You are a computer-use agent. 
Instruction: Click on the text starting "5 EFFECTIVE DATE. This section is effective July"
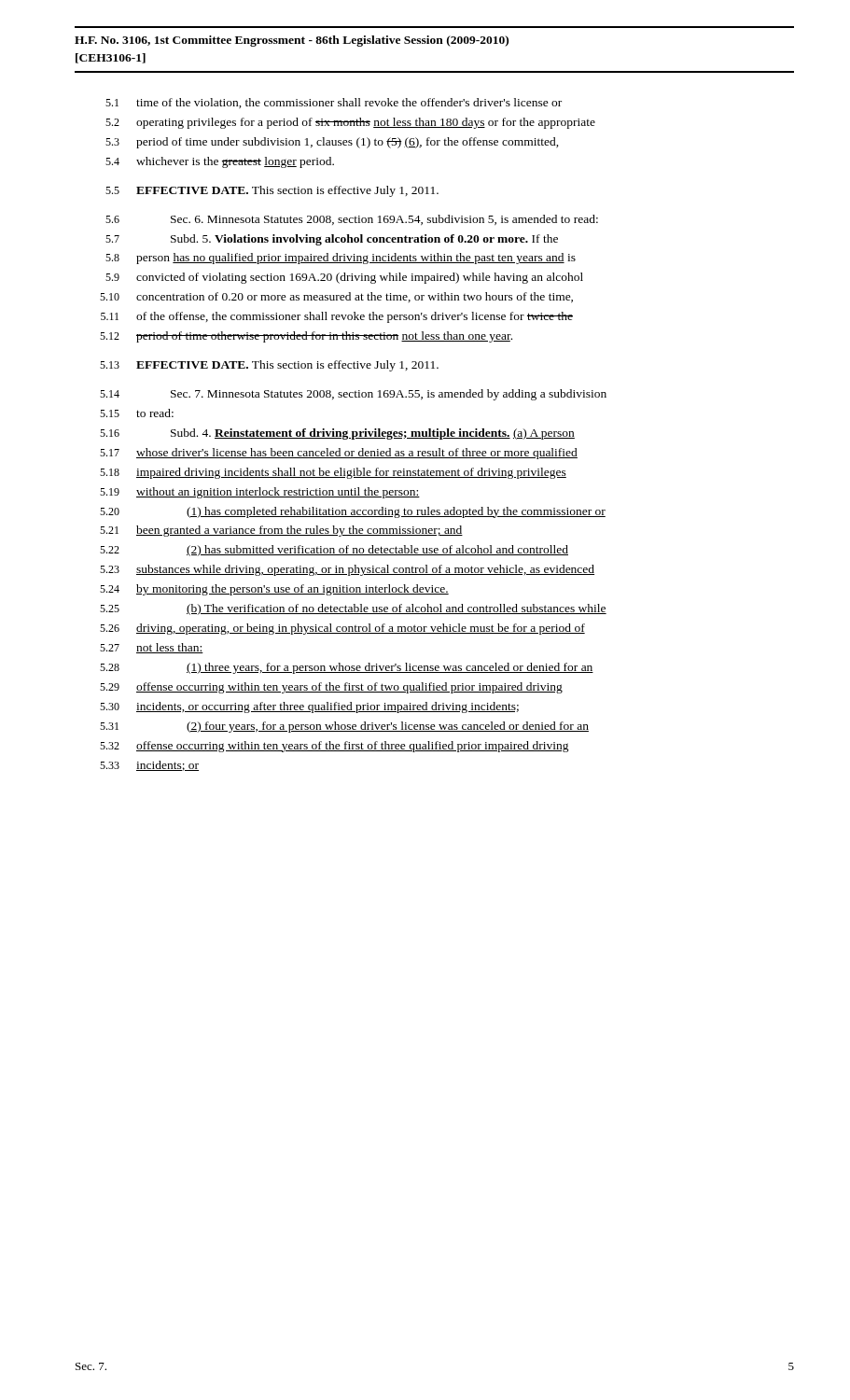tap(434, 191)
